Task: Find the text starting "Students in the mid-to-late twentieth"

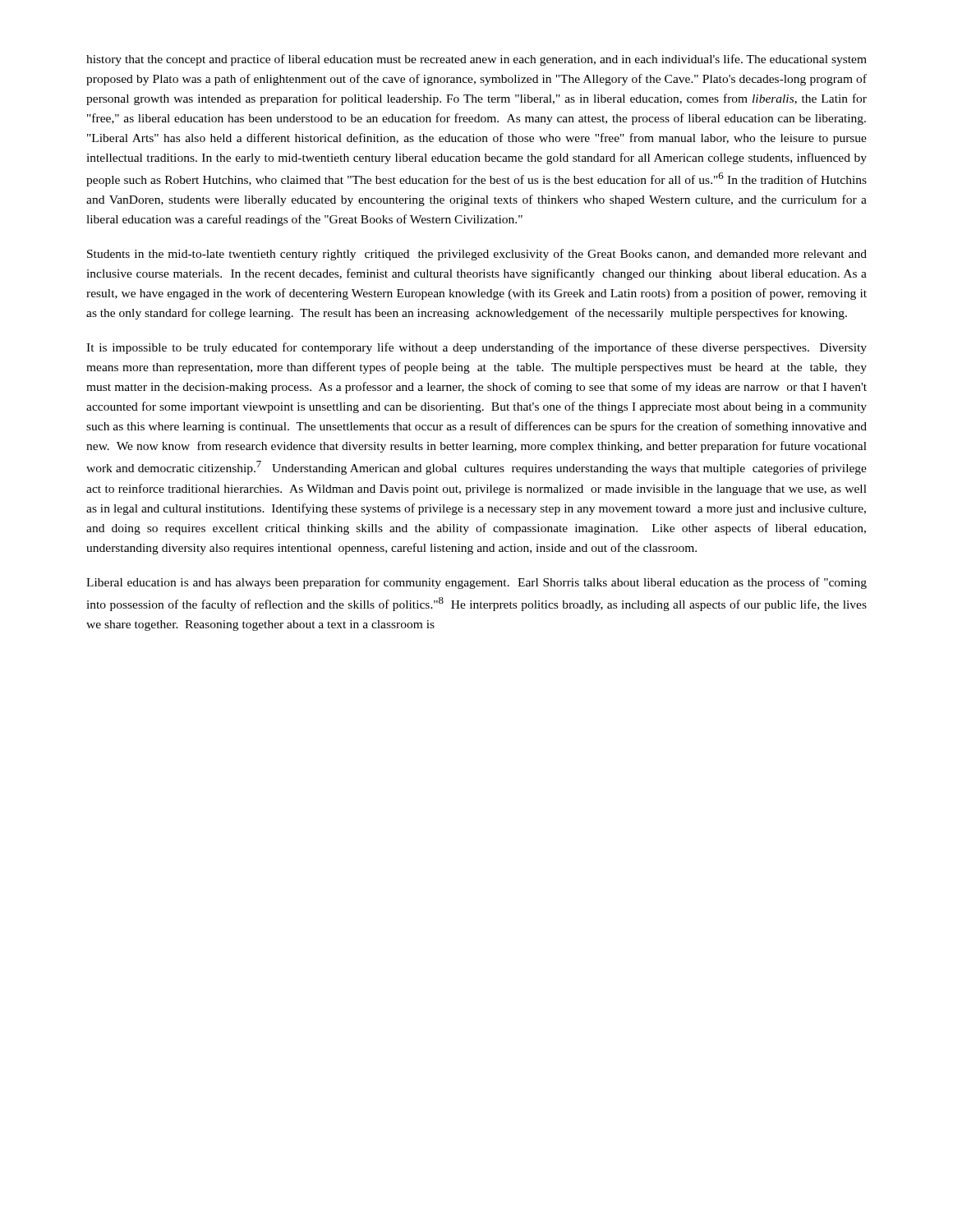Action: pyautogui.click(x=476, y=283)
